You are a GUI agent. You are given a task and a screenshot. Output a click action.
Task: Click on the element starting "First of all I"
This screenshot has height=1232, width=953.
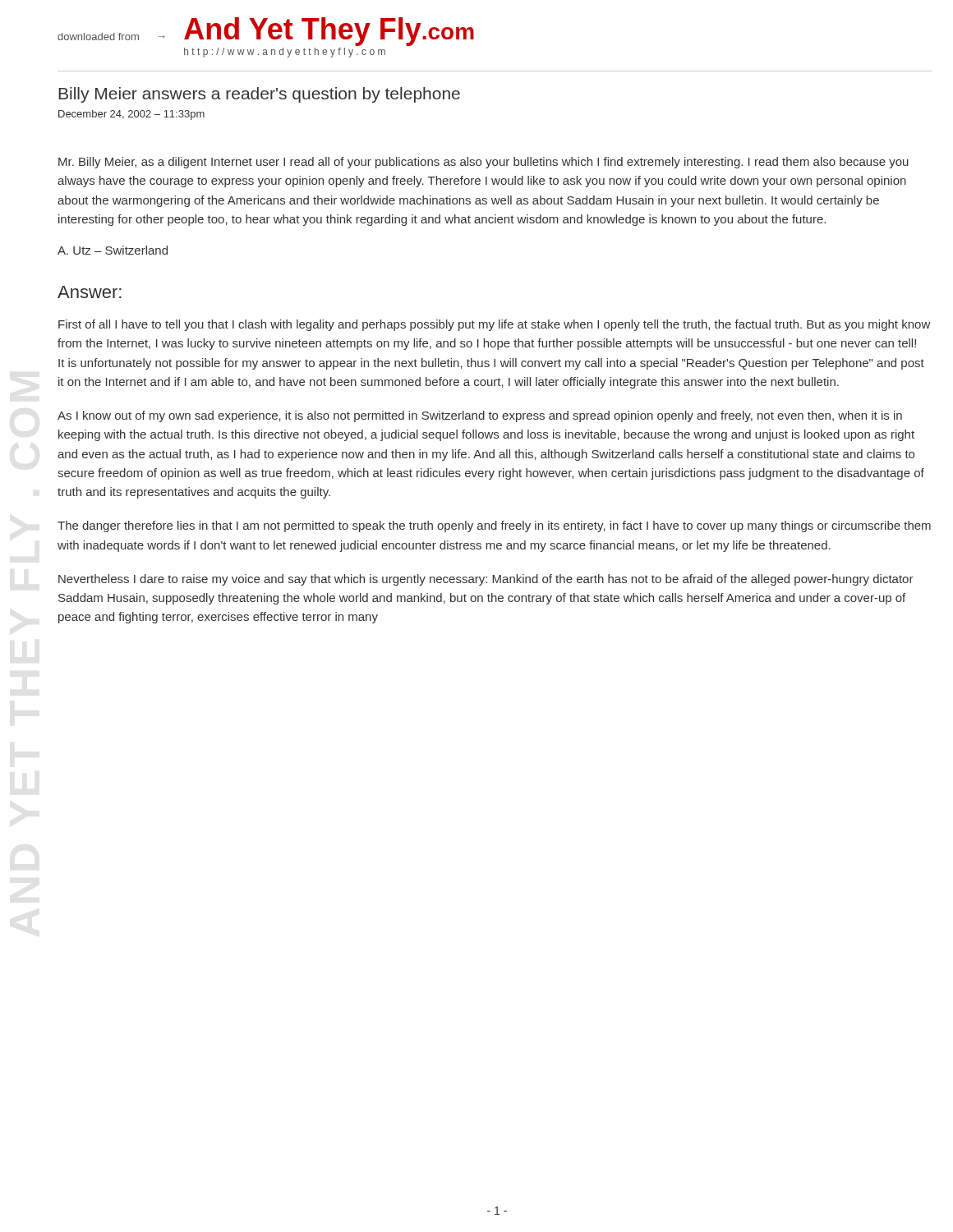click(x=494, y=353)
